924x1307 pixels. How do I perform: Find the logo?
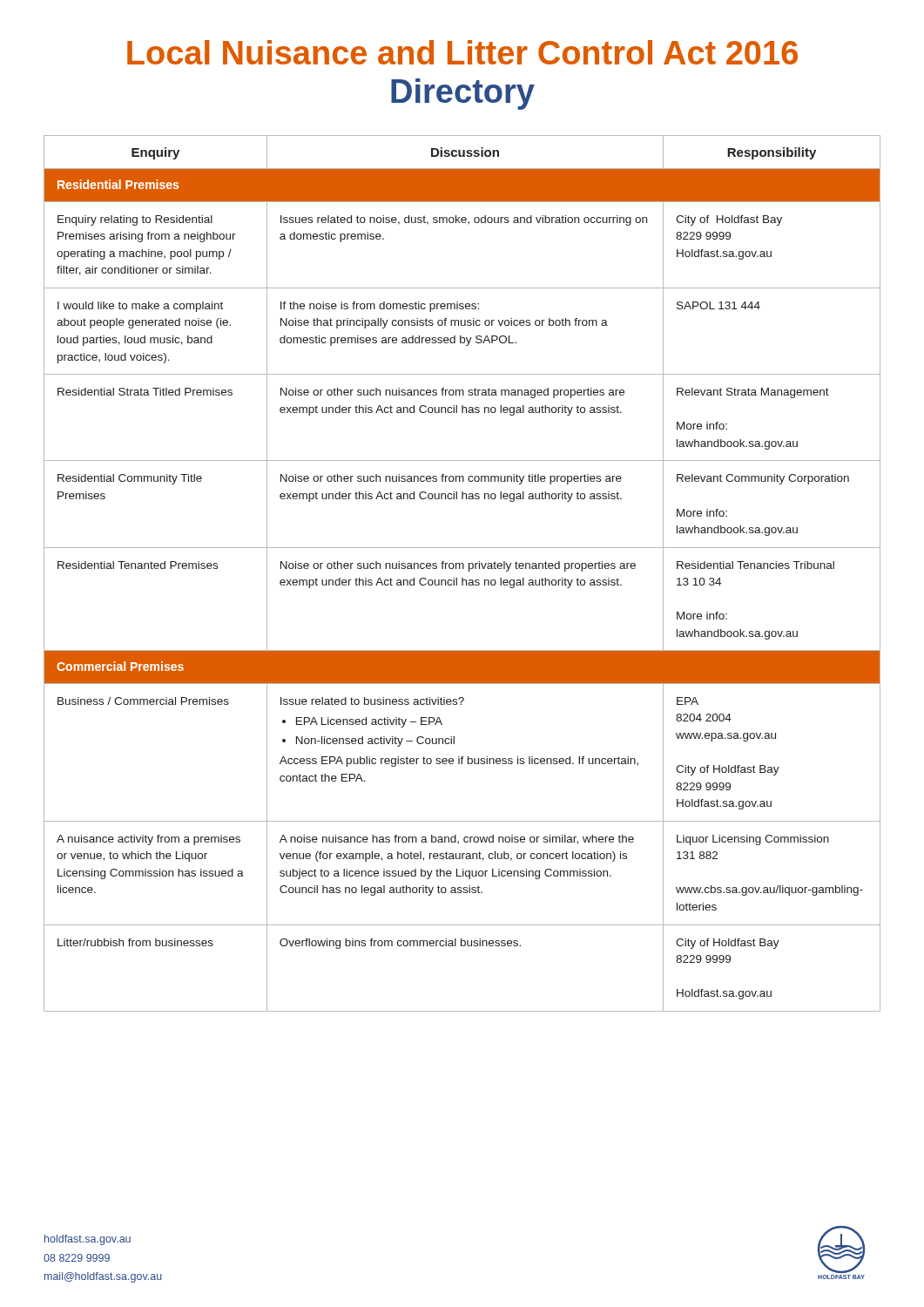point(841,1256)
